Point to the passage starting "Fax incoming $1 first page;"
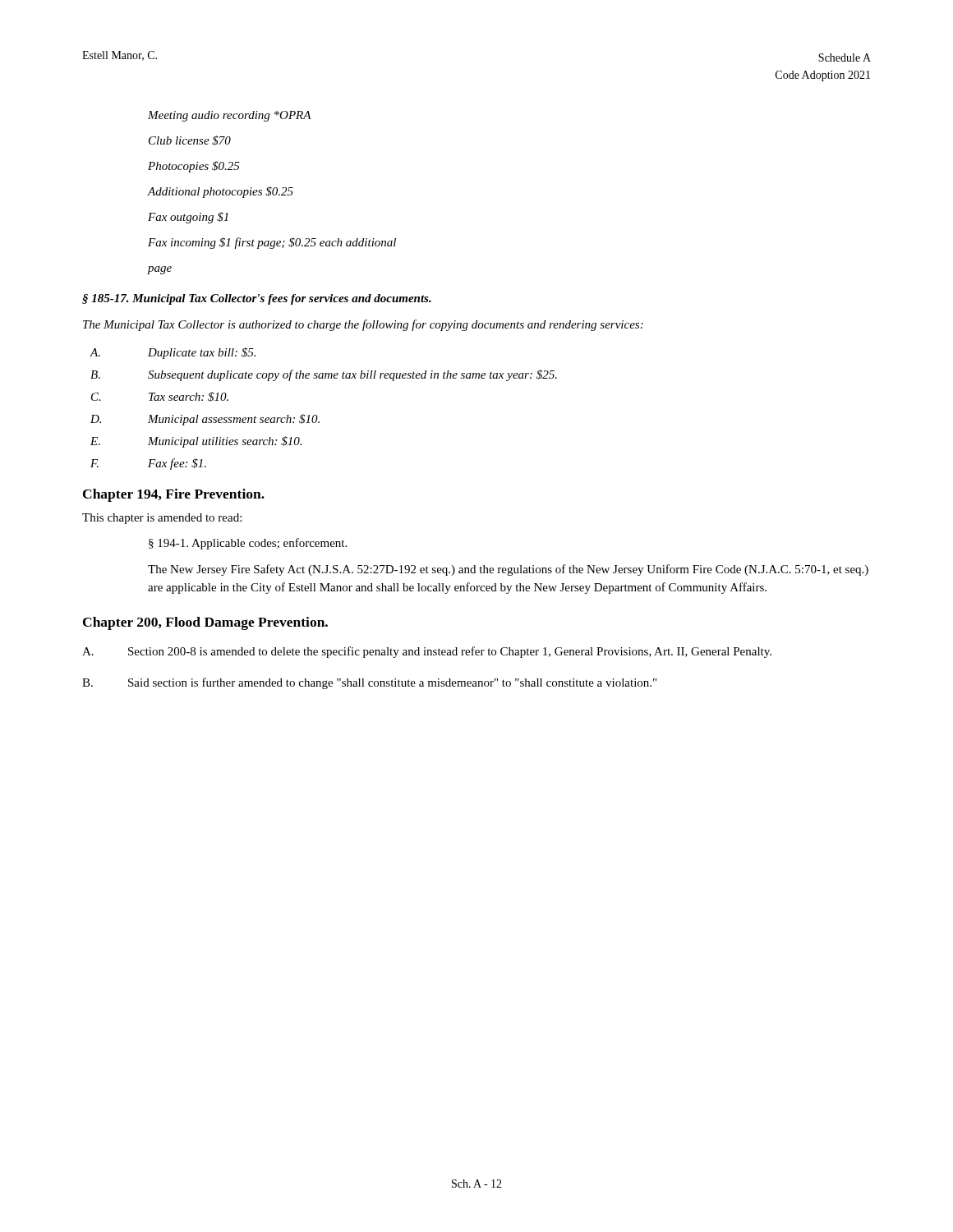 coord(272,242)
